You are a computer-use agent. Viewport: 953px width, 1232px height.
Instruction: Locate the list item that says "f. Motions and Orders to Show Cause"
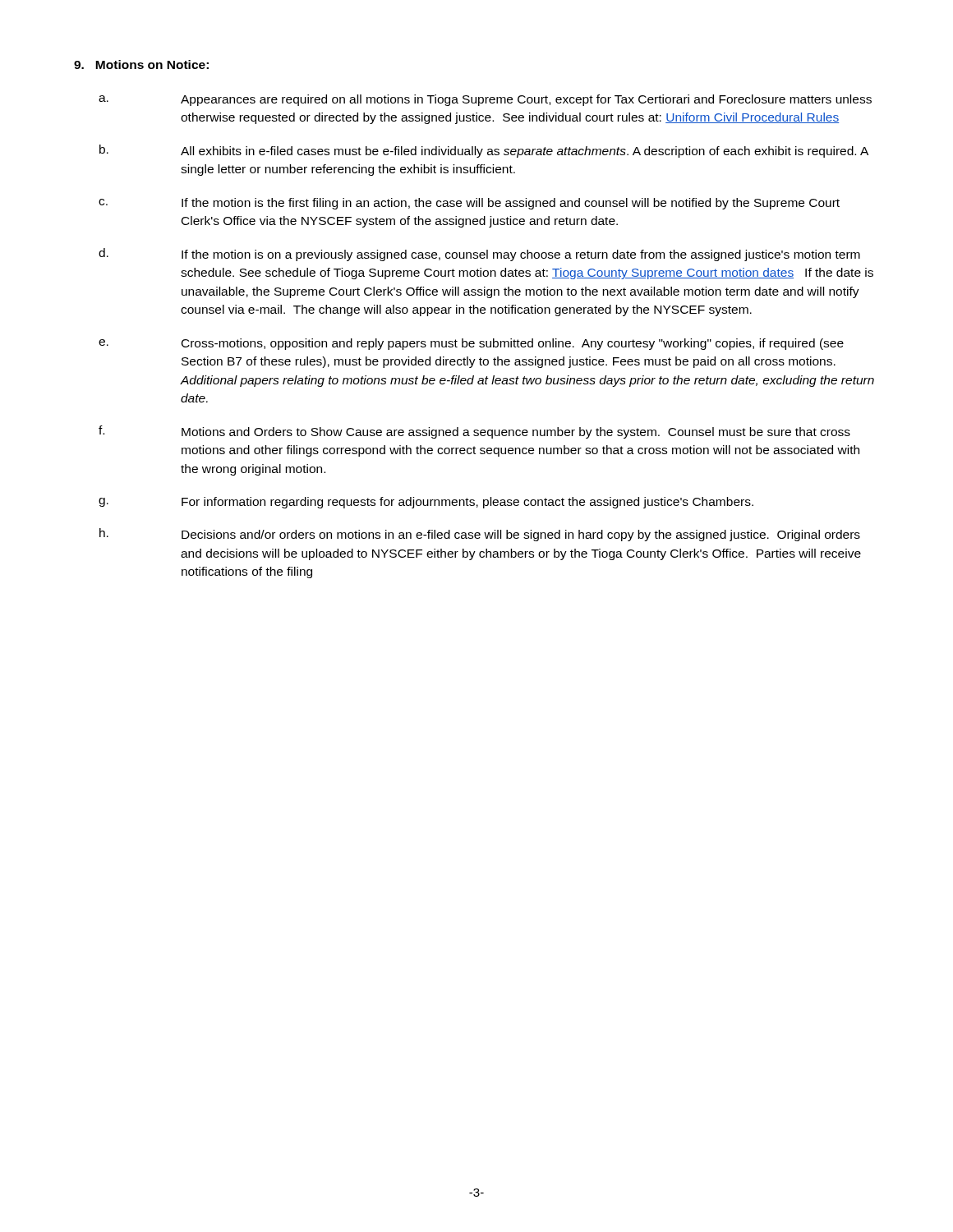(x=476, y=450)
